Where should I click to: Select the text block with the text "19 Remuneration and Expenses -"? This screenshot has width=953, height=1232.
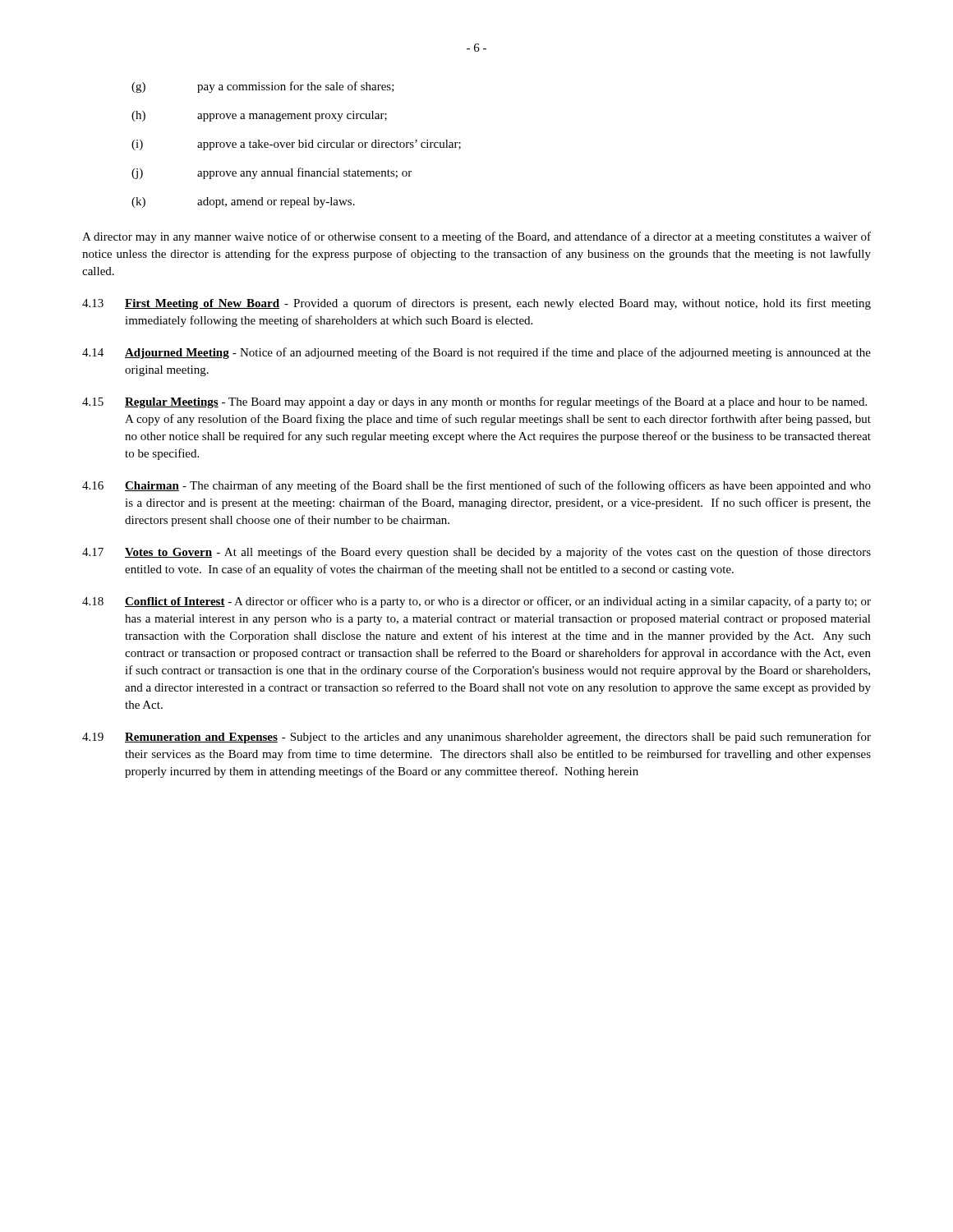pyautogui.click(x=476, y=754)
